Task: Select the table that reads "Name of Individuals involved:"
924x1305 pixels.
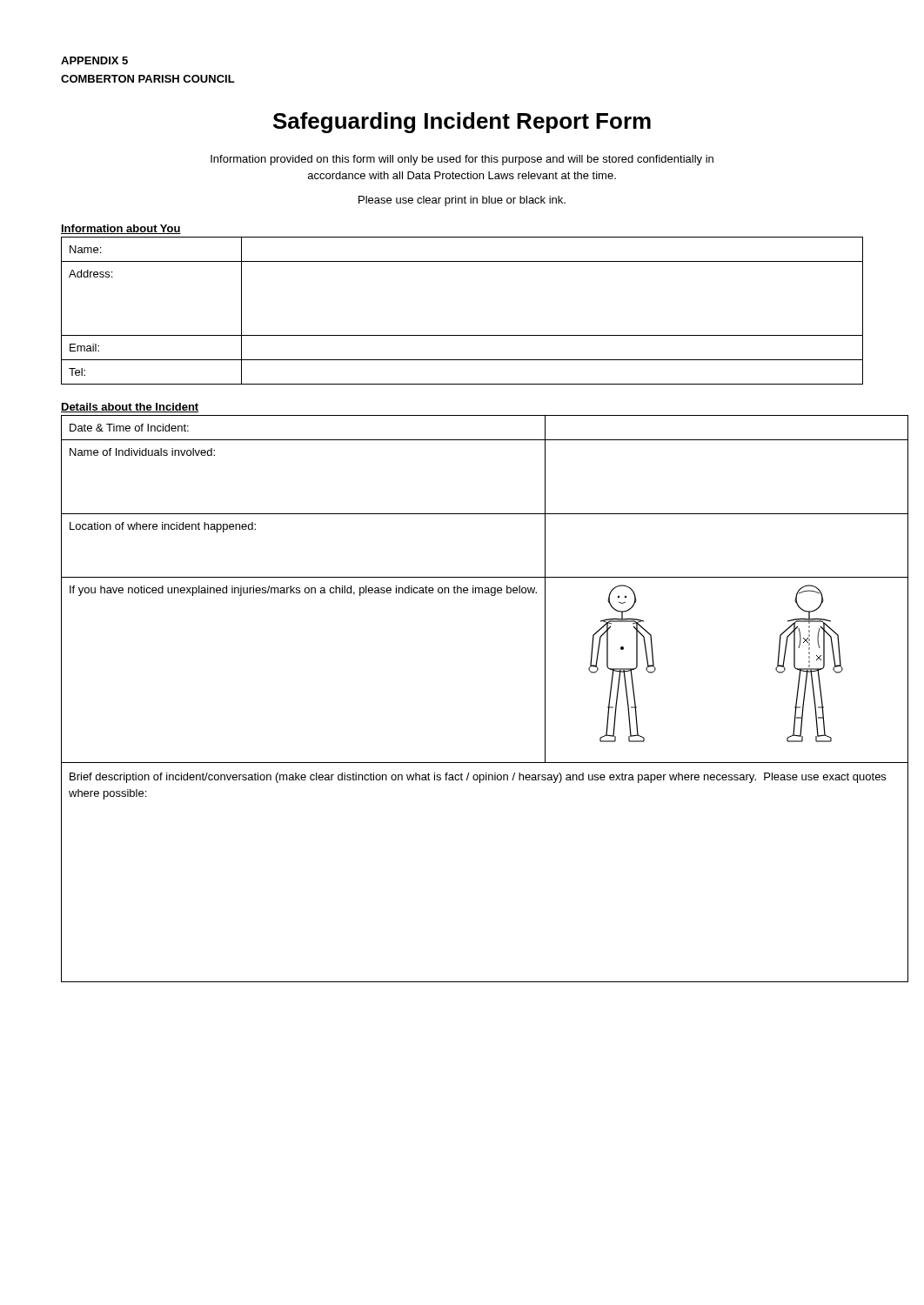Action: point(462,698)
